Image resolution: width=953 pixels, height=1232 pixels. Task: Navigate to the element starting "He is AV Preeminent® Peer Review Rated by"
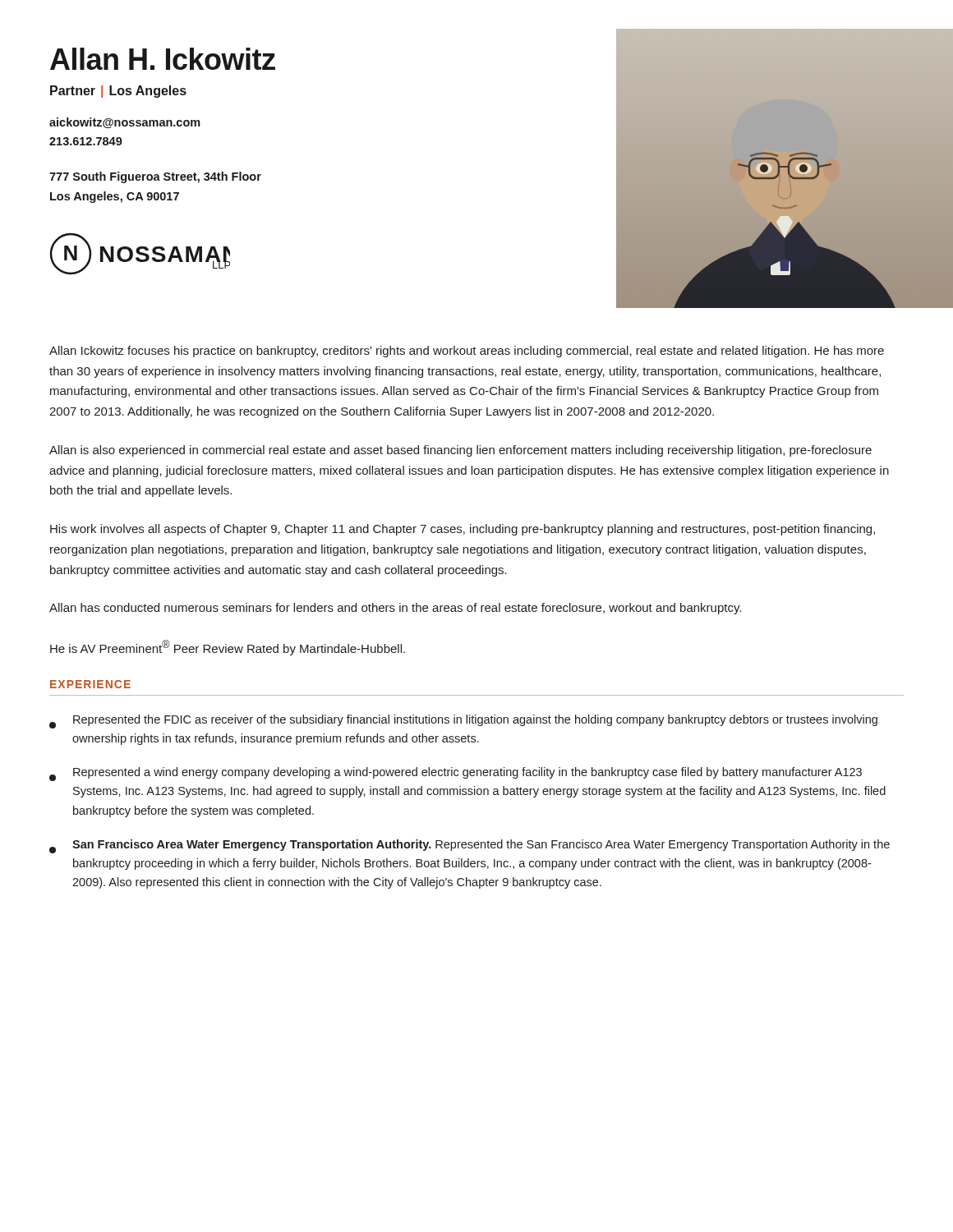228,647
